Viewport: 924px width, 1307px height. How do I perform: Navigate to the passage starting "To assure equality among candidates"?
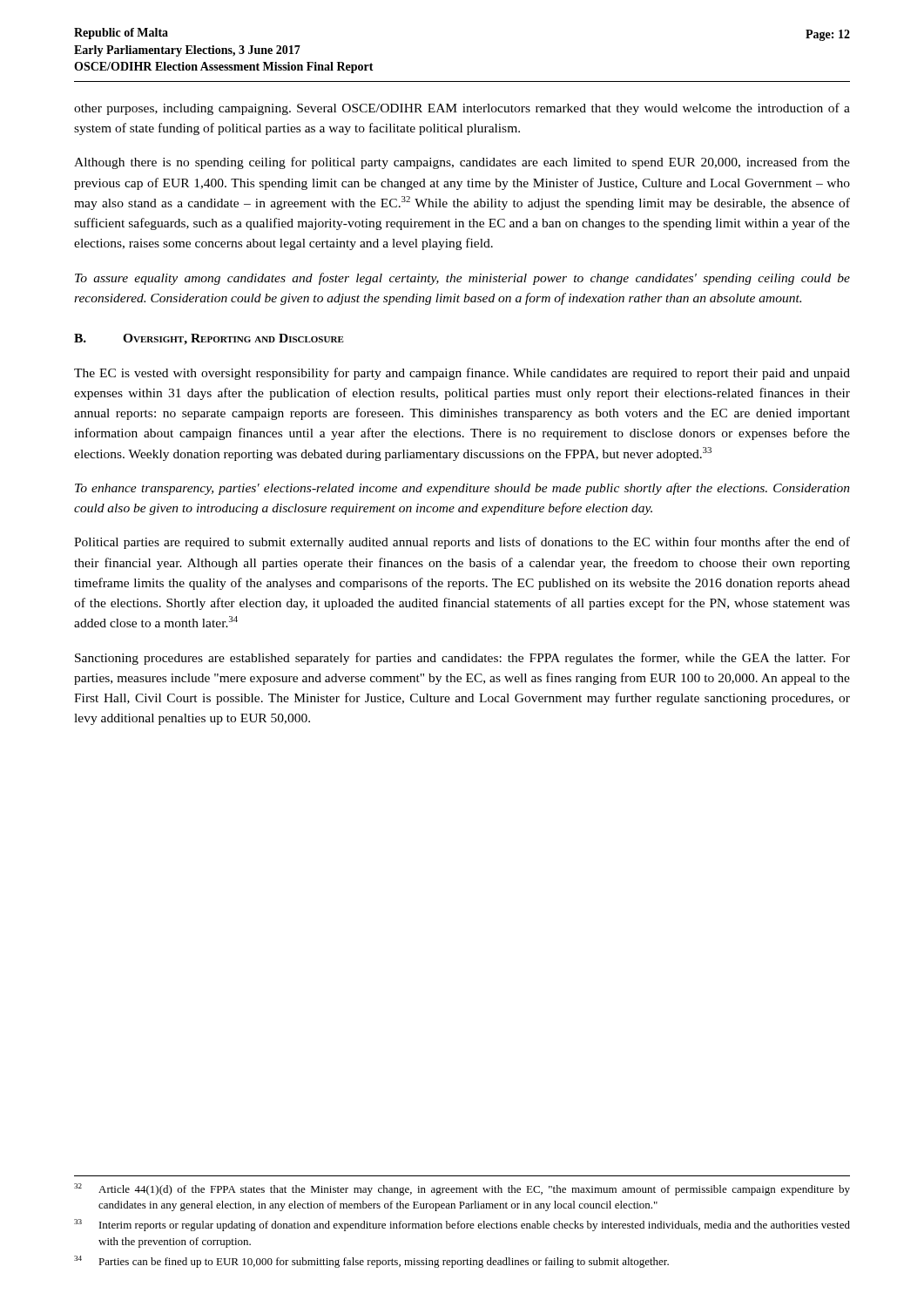[x=462, y=287]
